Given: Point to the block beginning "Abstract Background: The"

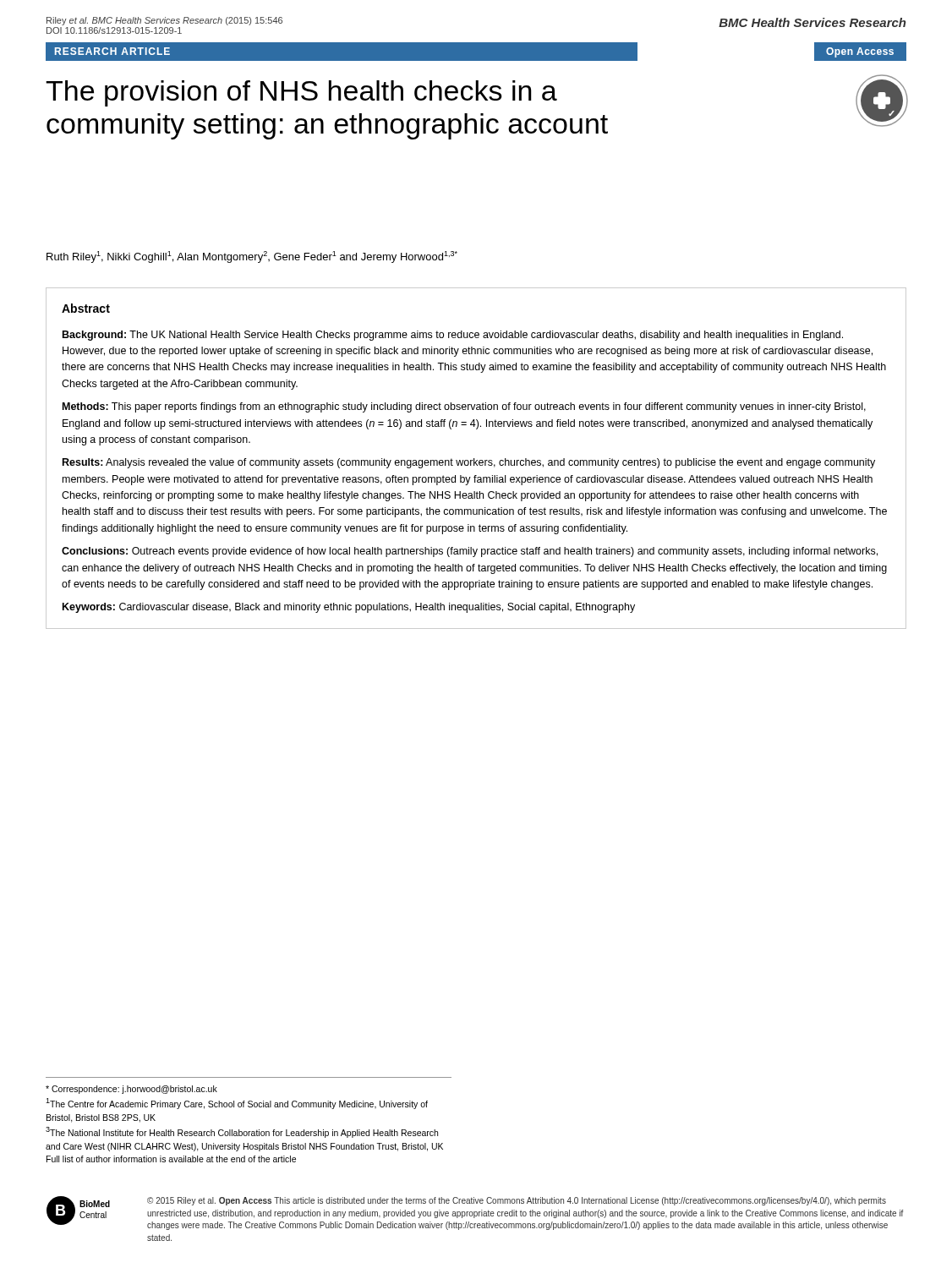Looking at the screenshot, I should 476,458.
